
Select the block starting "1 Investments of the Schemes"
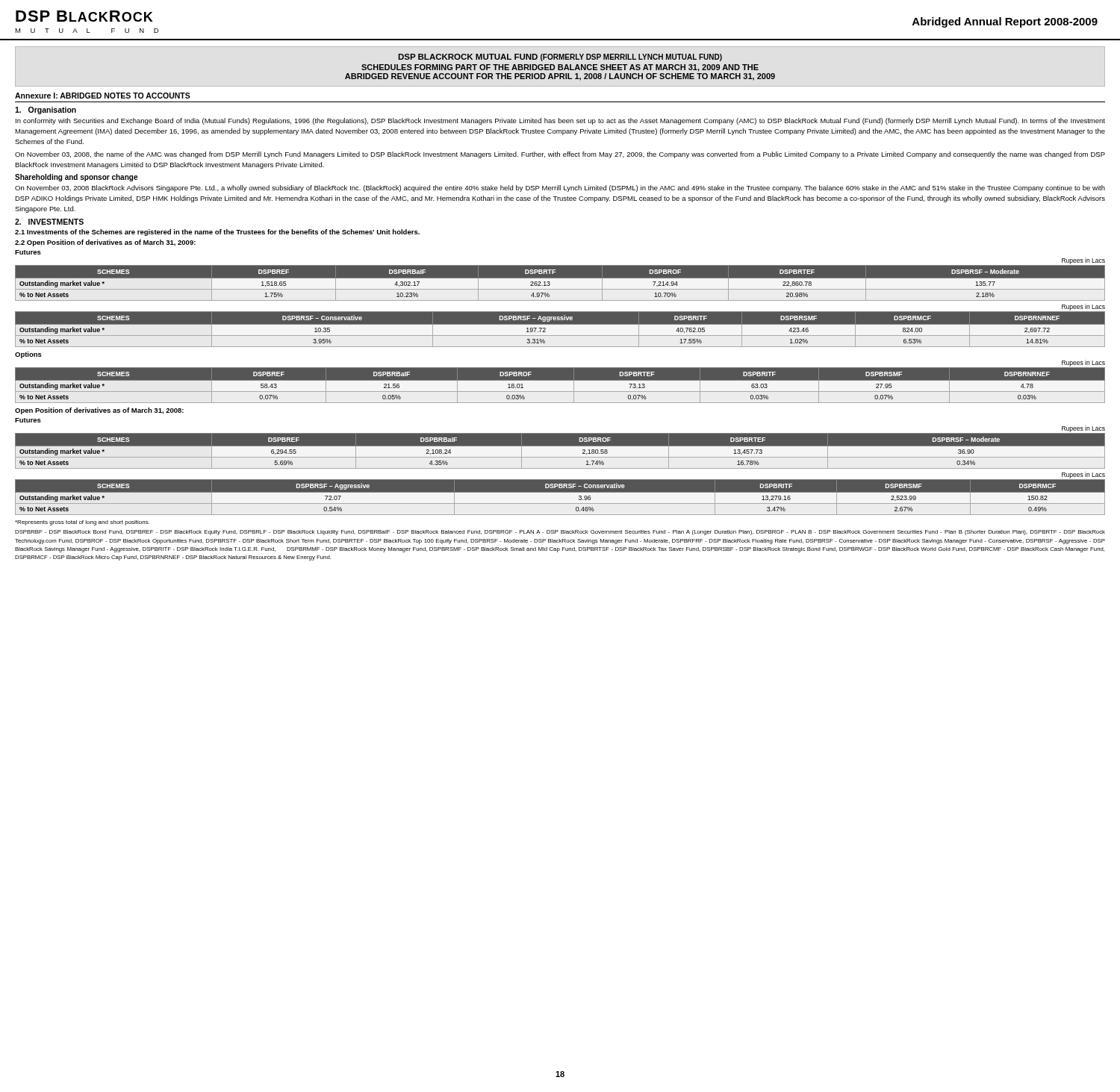tap(217, 232)
